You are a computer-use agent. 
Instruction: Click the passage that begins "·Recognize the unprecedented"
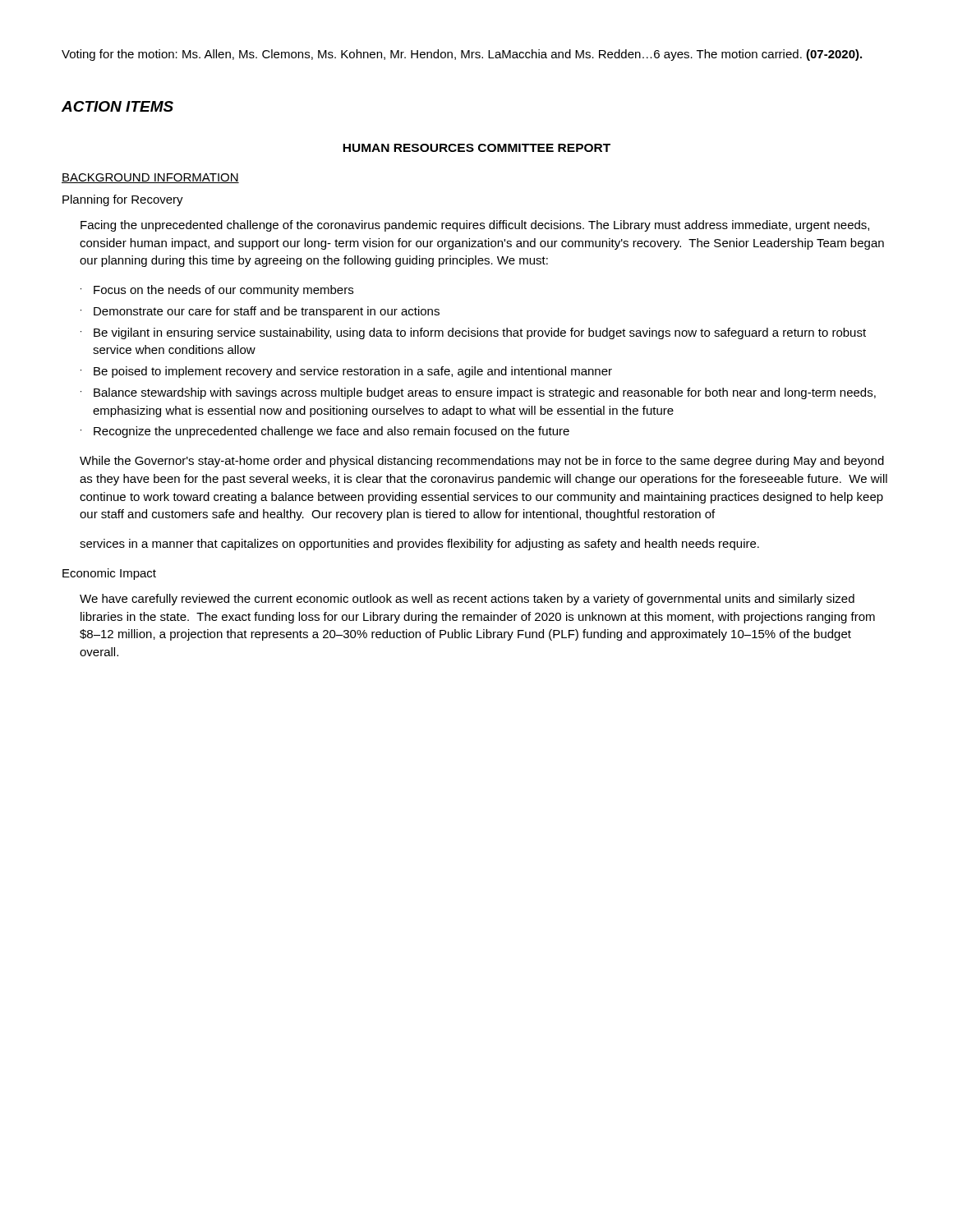point(484,431)
